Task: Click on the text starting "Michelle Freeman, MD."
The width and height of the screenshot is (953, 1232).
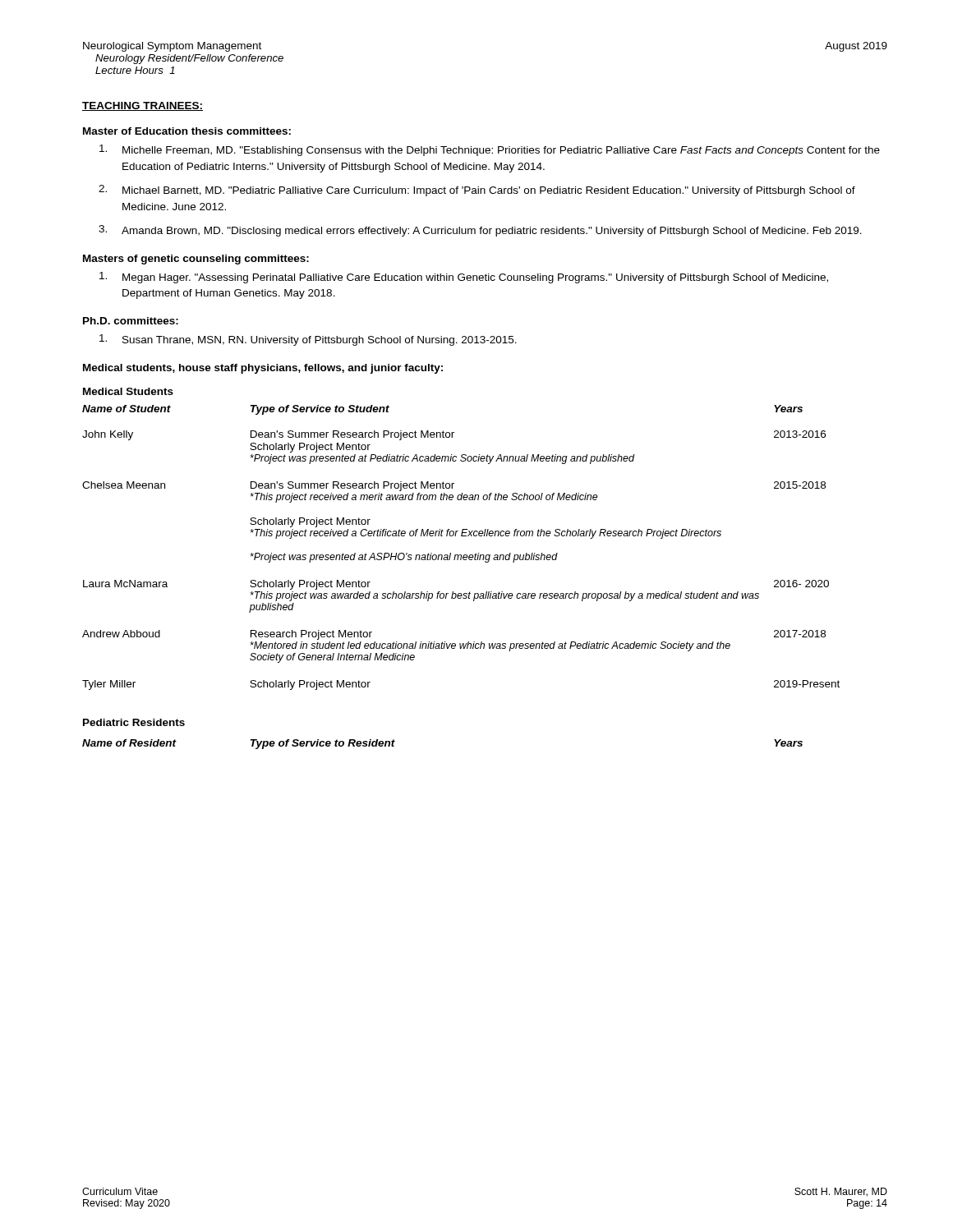Action: [493, 158]
